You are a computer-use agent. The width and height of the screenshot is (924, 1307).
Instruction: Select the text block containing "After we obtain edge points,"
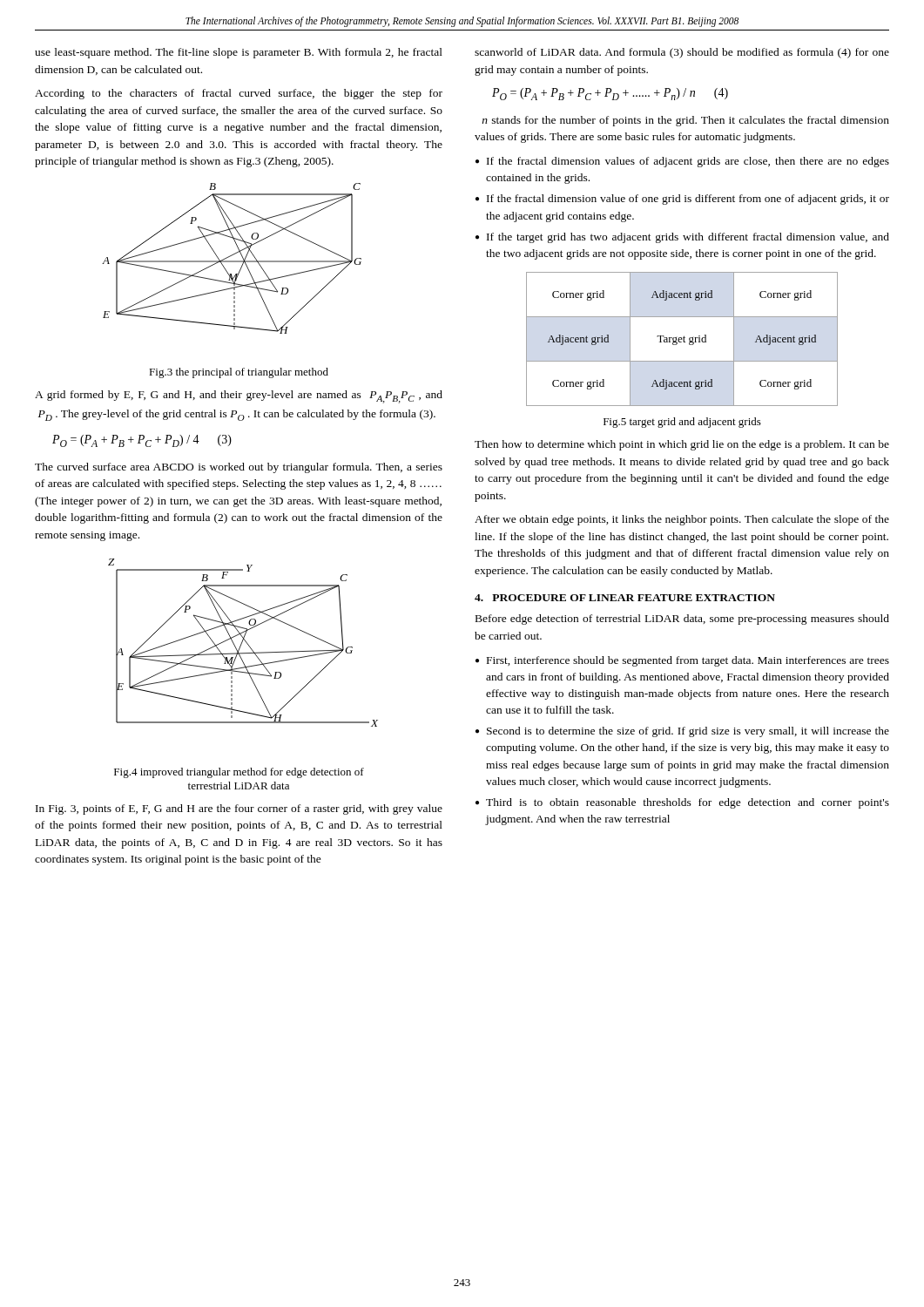pyautogui.click(x=682, y=545)
